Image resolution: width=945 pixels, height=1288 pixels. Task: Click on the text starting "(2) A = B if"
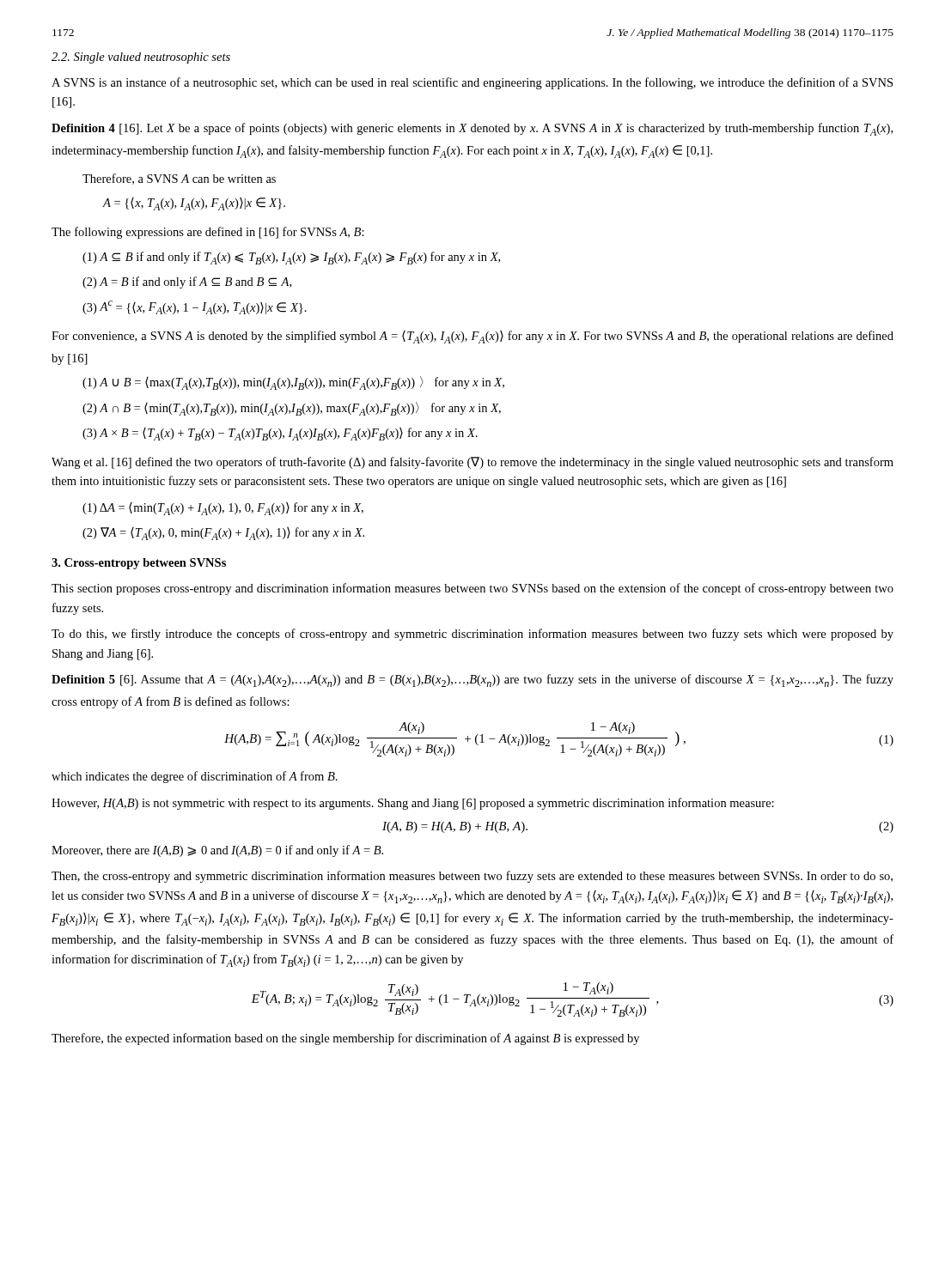coord(187,282)
